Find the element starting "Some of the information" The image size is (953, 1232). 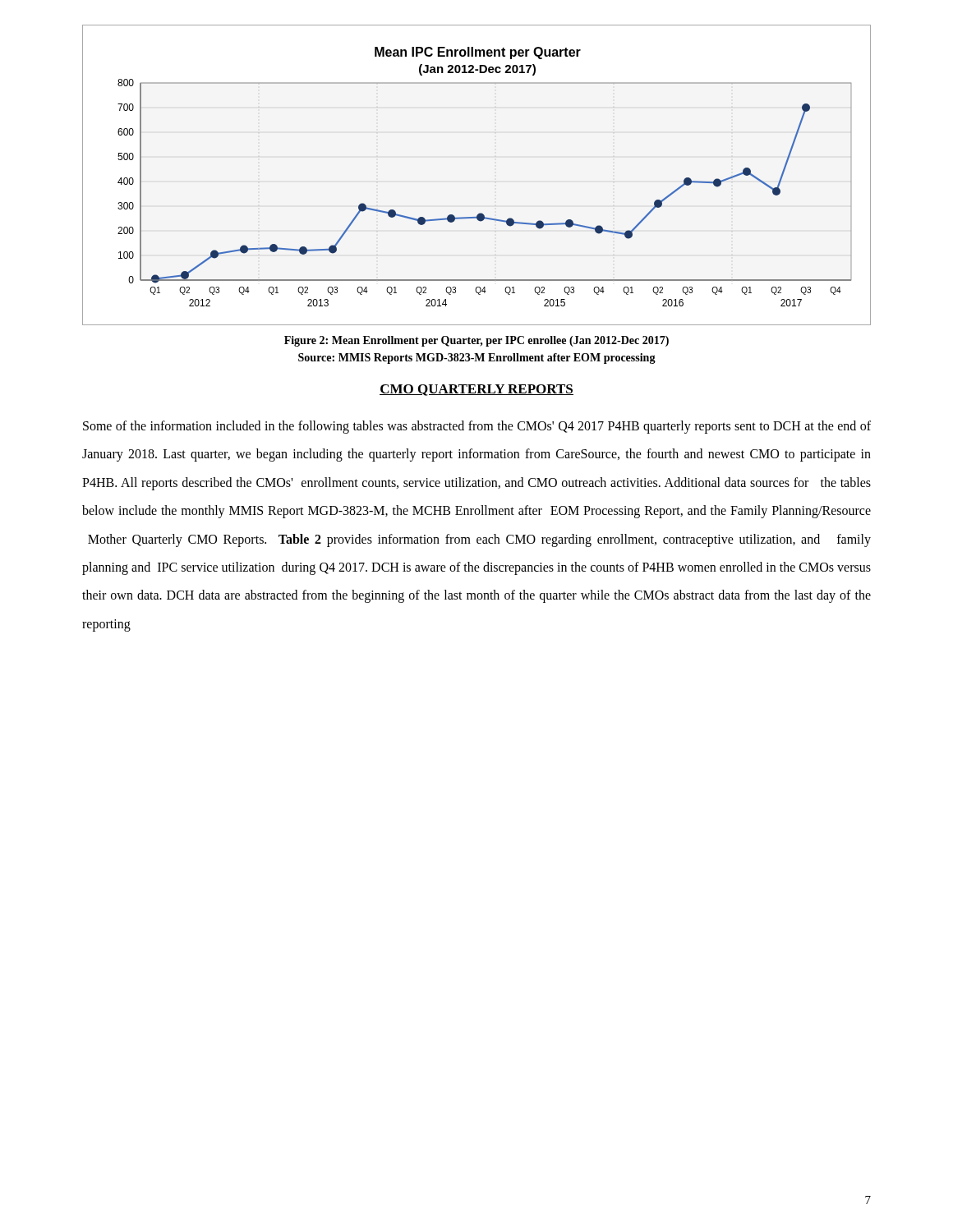(476, 525)
